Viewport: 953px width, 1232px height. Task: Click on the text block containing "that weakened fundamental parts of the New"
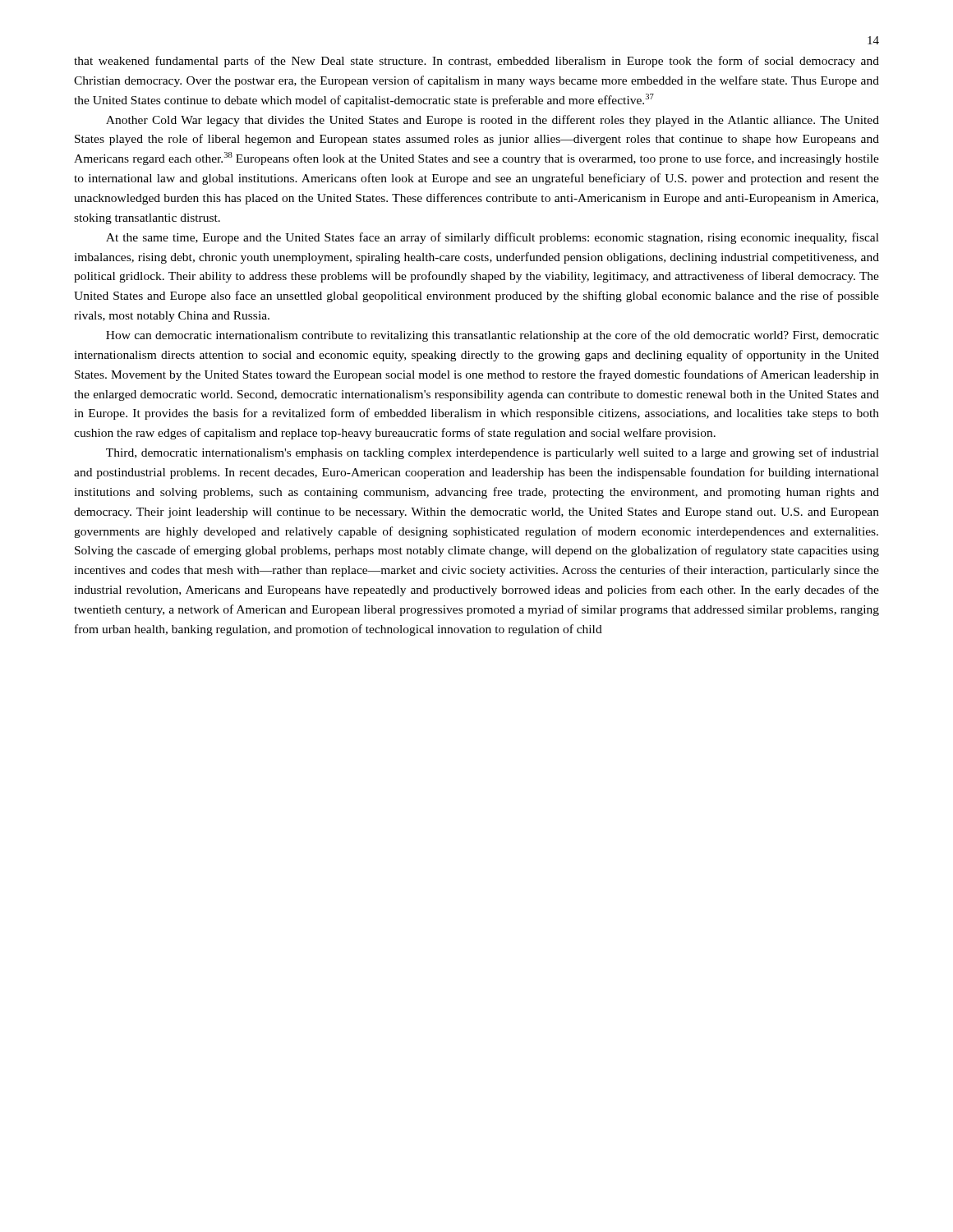point(476,345)
